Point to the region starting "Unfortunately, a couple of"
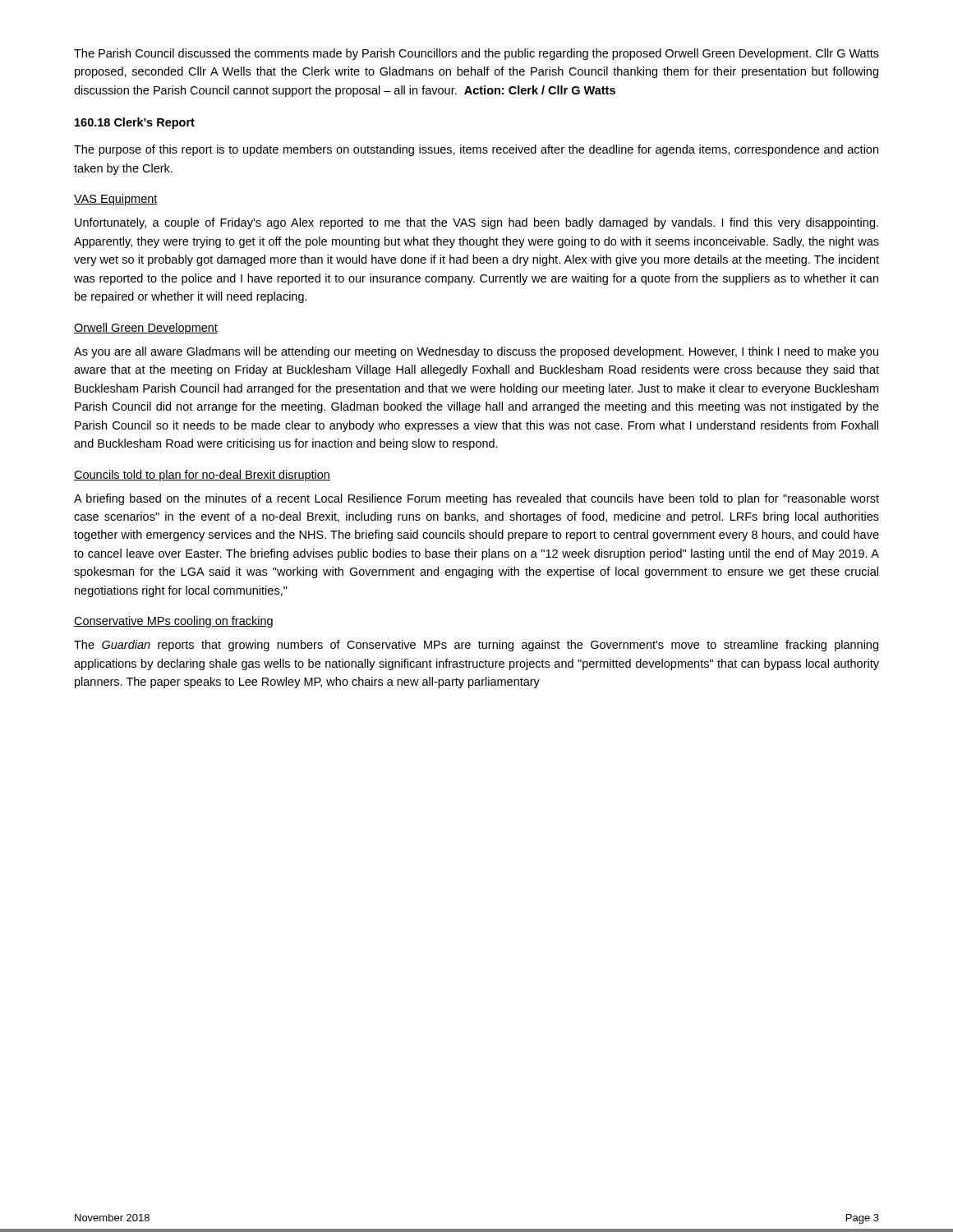The width and height of the screenshot is (953, 1232). click(x=476, y=260)
